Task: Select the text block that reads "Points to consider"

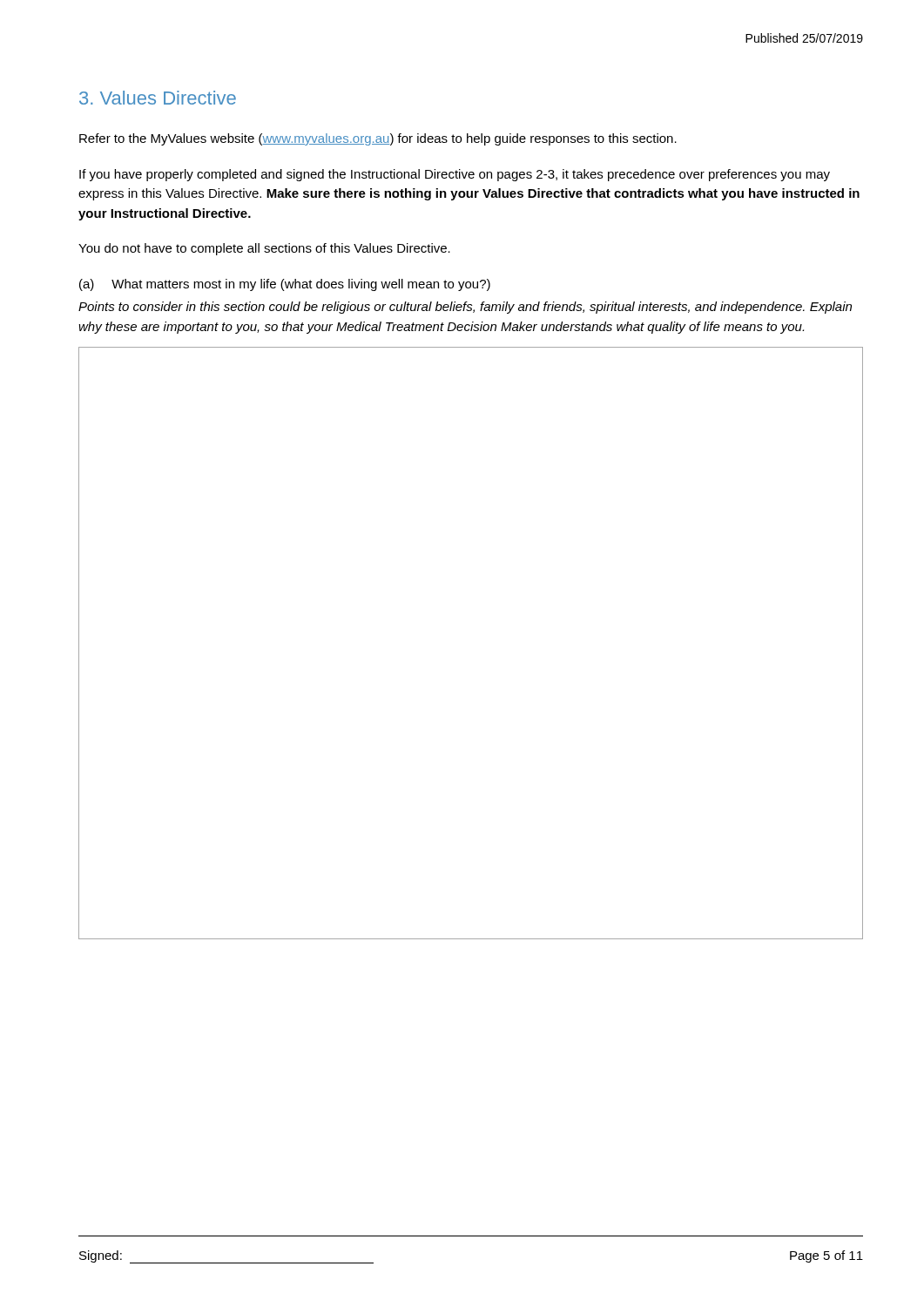Action: [x=465, y=316]
